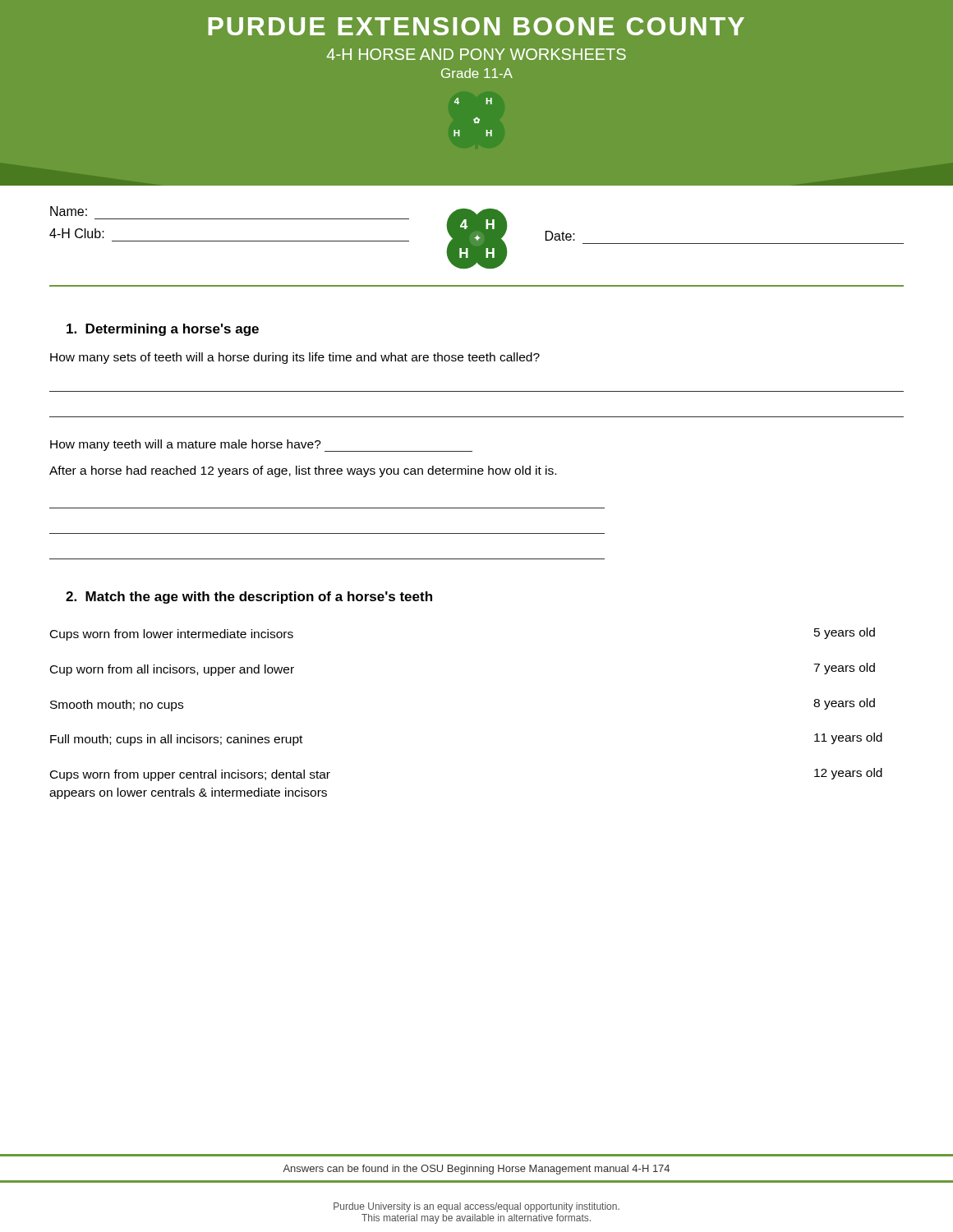Locate the section header containing "2. Match the age with"
This screenshot has width=953, height=1232.
point(249,597)
